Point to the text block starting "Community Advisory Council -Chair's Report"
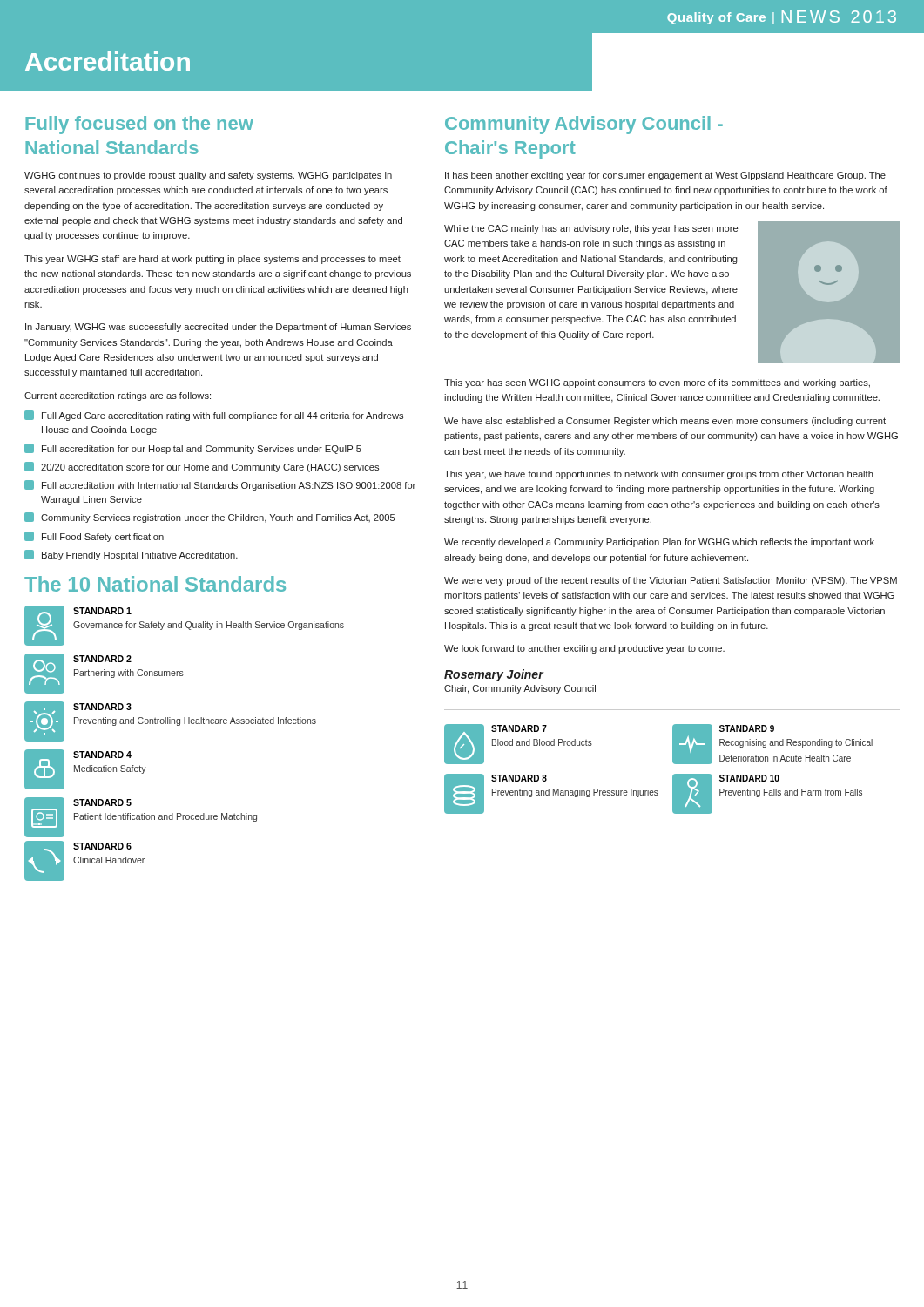The width and height of the screenshot is (924, 1307). pos(584,135)
